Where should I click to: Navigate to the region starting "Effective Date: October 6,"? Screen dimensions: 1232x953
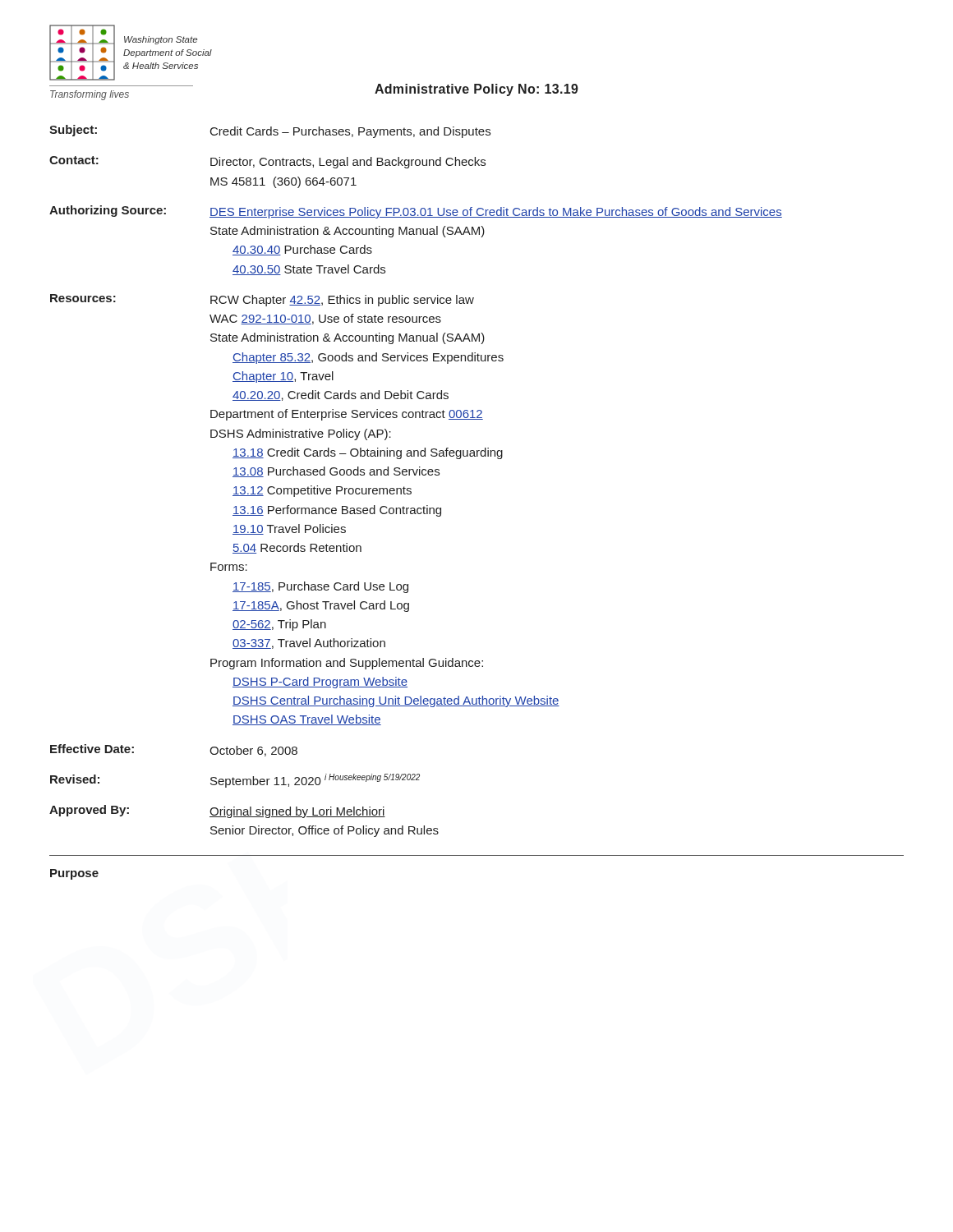tap(90, 750)
